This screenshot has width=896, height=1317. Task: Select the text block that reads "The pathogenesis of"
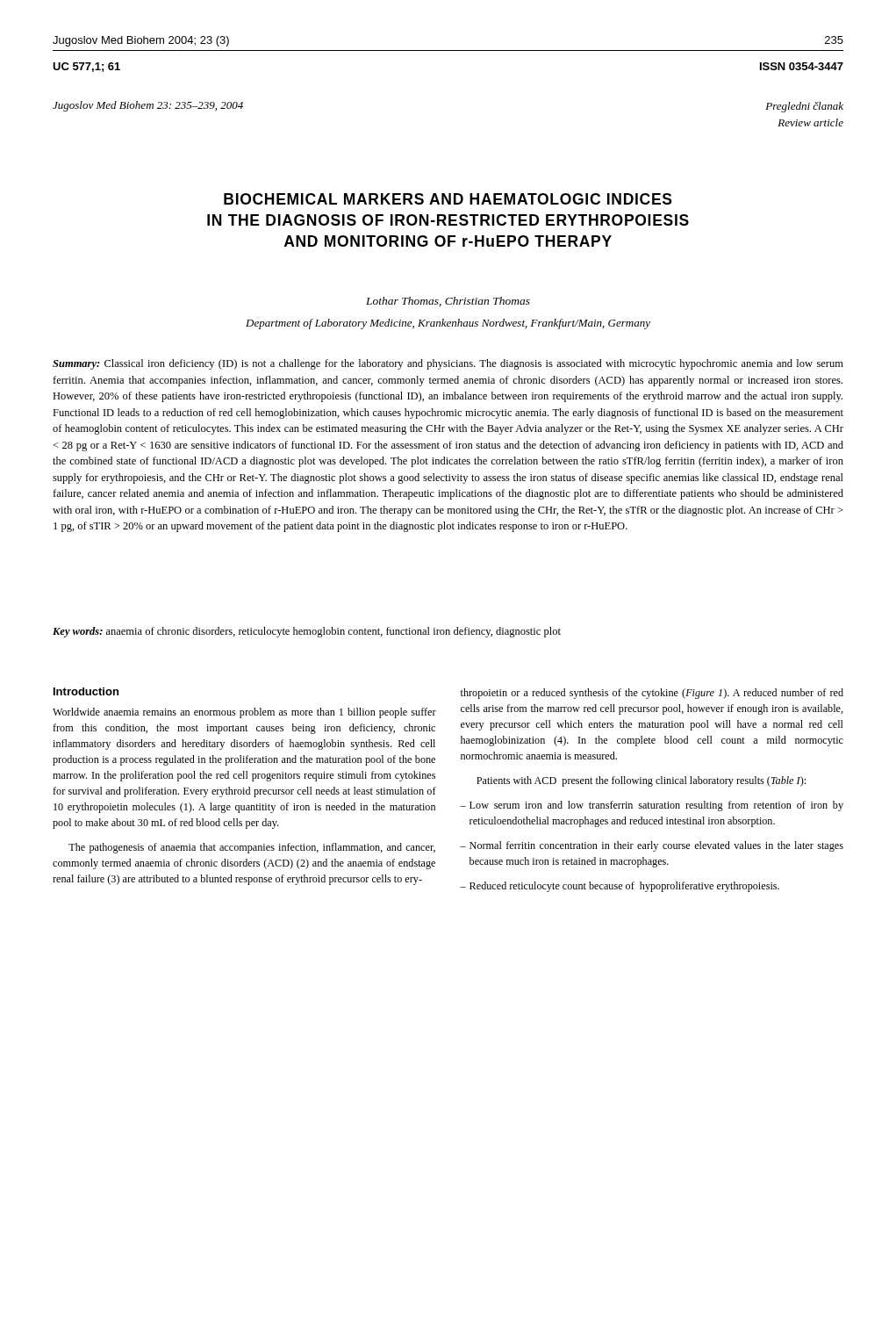pos(244,863)
